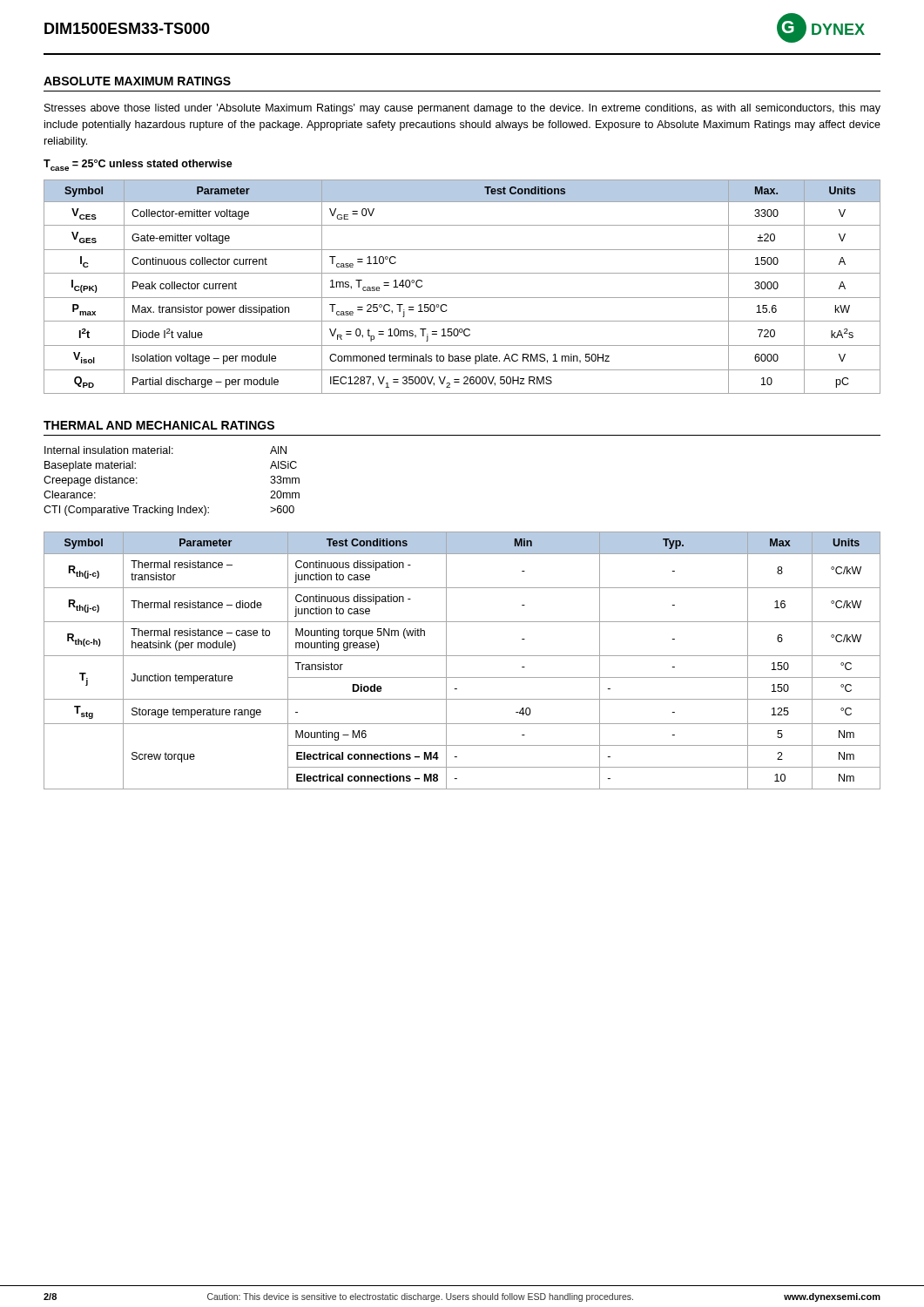
Task: Find the element starting "ABSOLUTE MAXIMUM RATINGS"
Action: click(x=137, y=81)
